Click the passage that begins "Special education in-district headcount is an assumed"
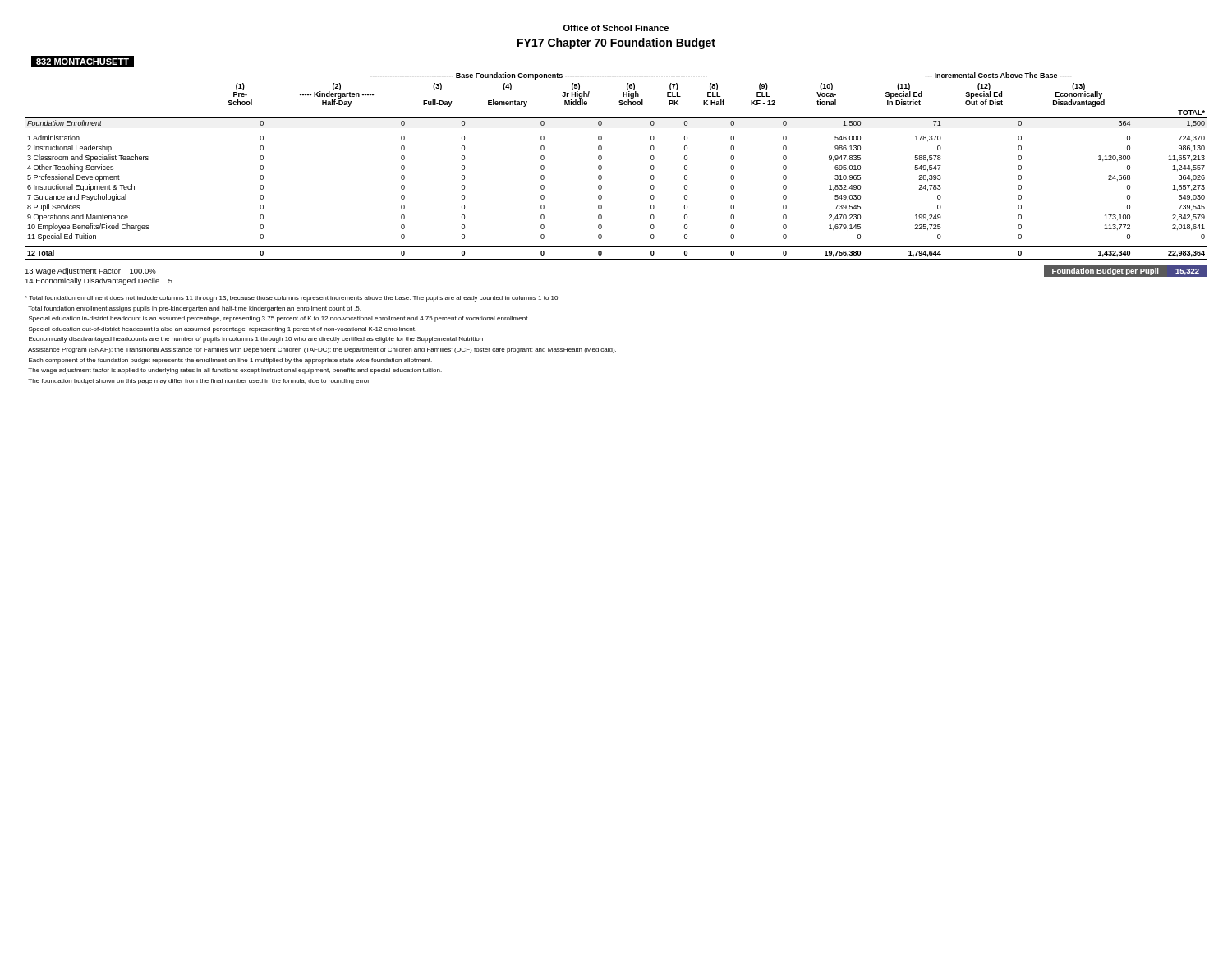 [x=277, y=318]
